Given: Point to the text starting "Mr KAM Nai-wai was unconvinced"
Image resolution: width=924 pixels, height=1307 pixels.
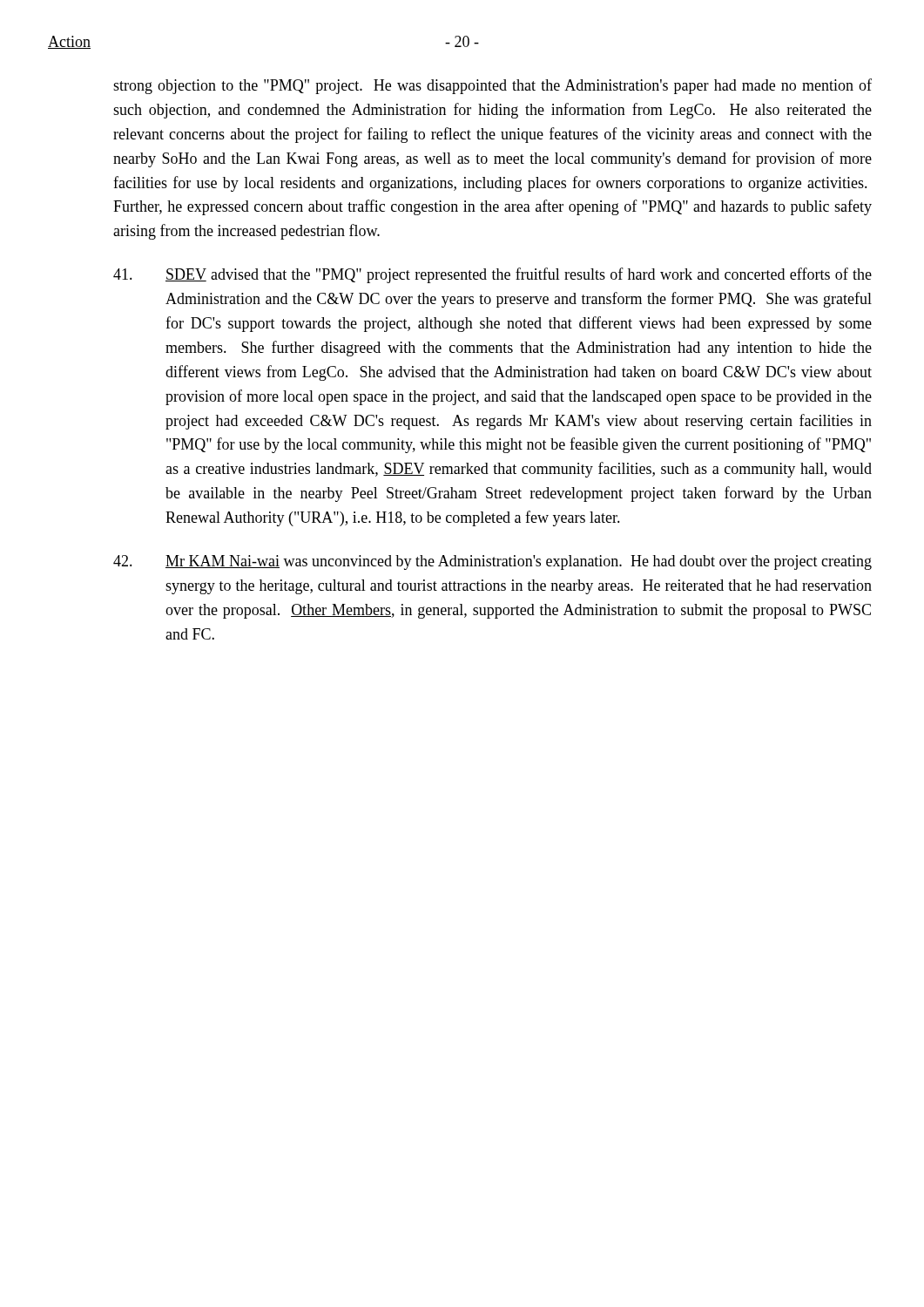Looking at the screenshot, I should tap(492, 598).
